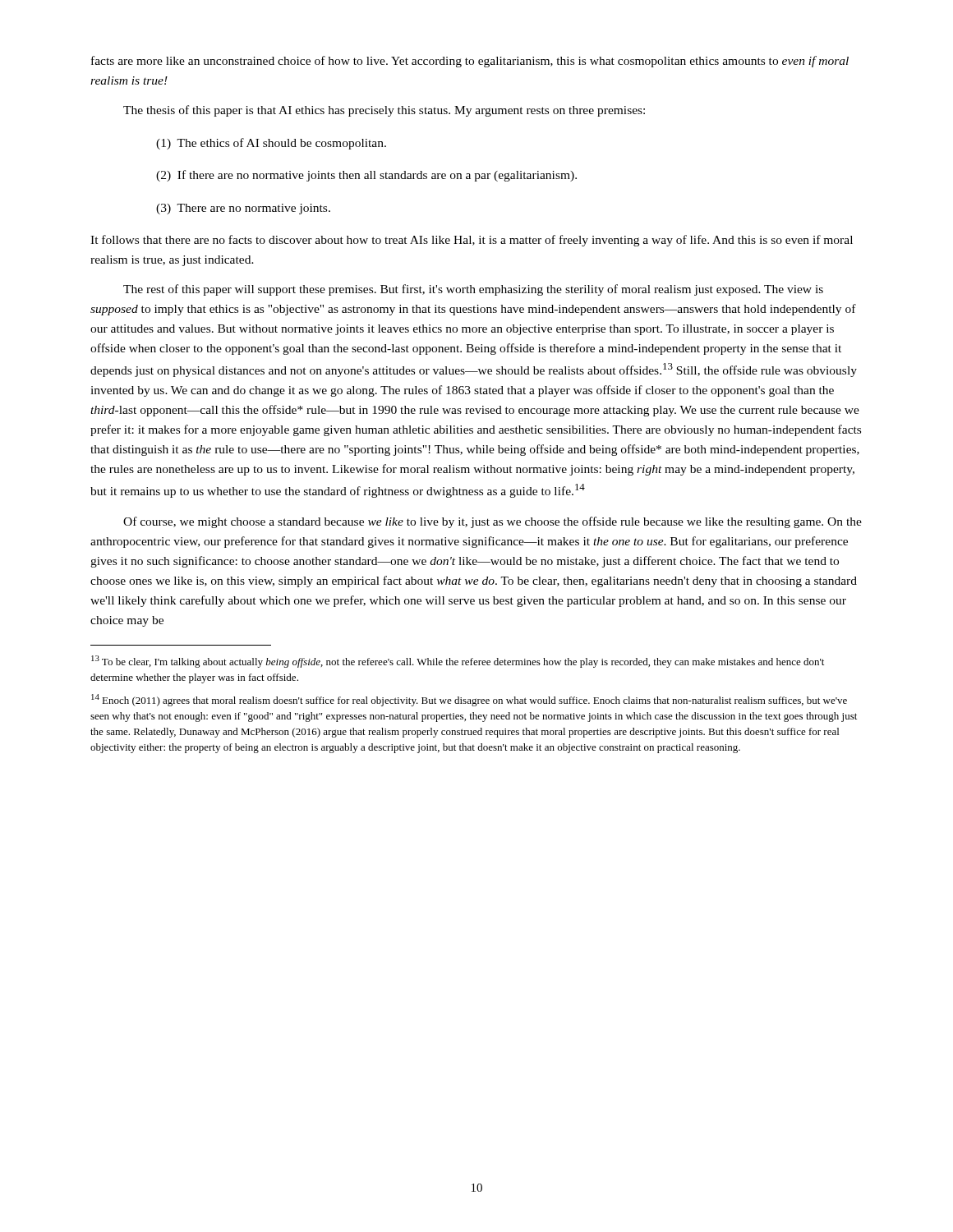Click on the list item that reads "(1) The ethics of AI should be cosmopolitan."
The width and height of the screenshot is (953, 1232).
tap(271, 144)
